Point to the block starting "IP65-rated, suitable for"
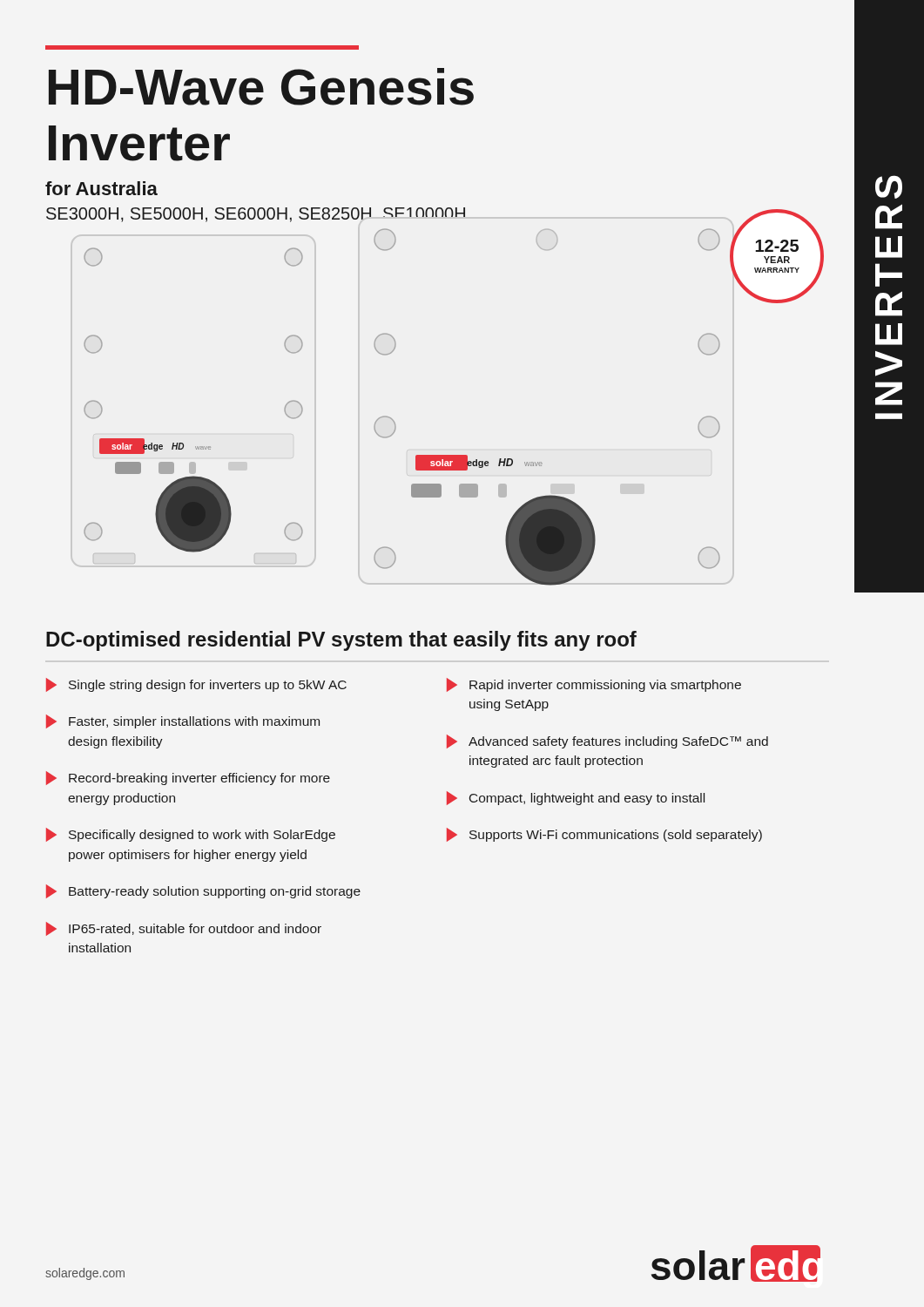This screenshot has height=1307, width=924. 183,939
